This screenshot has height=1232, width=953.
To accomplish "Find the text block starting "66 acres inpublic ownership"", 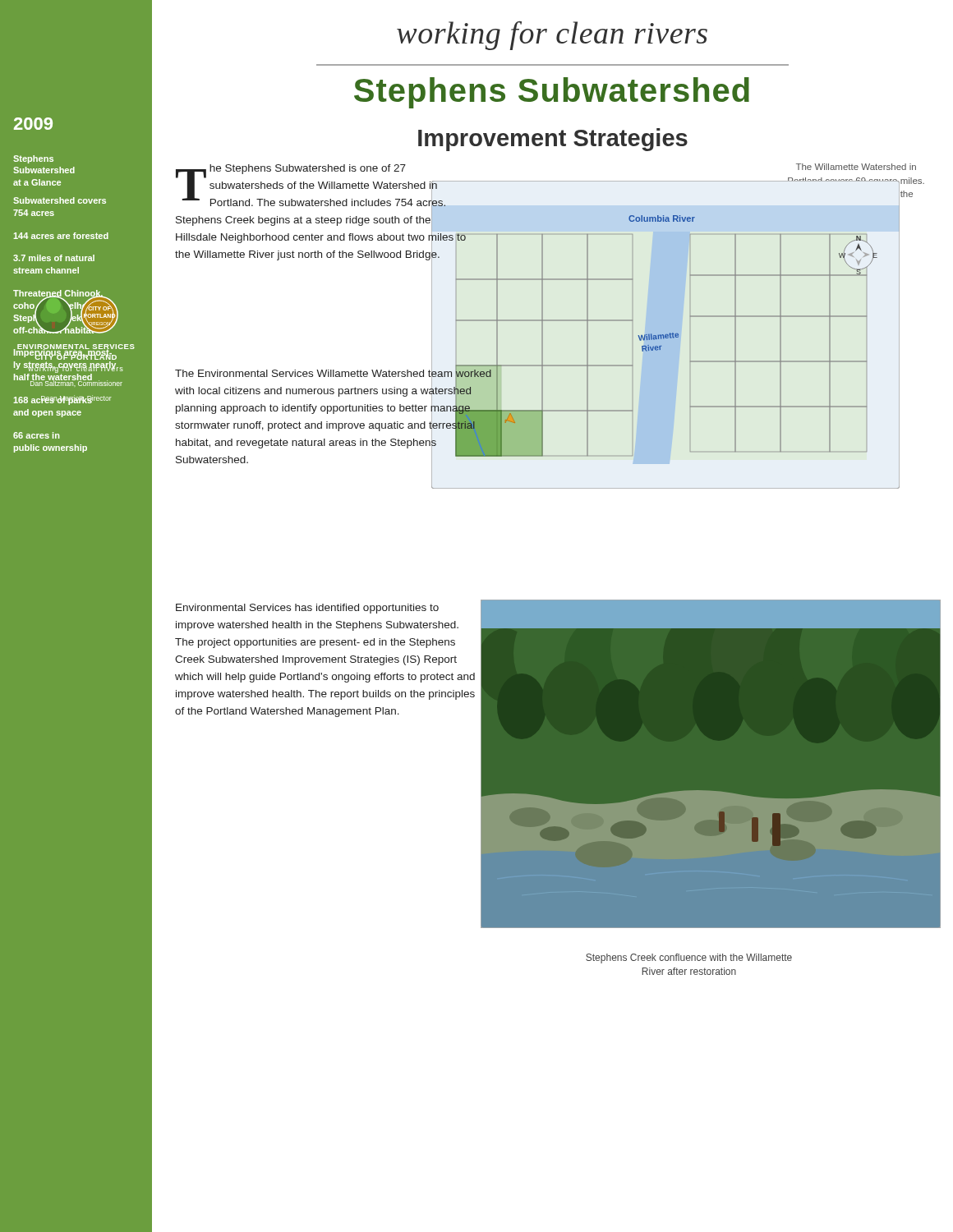I will (x=50, y=441).
